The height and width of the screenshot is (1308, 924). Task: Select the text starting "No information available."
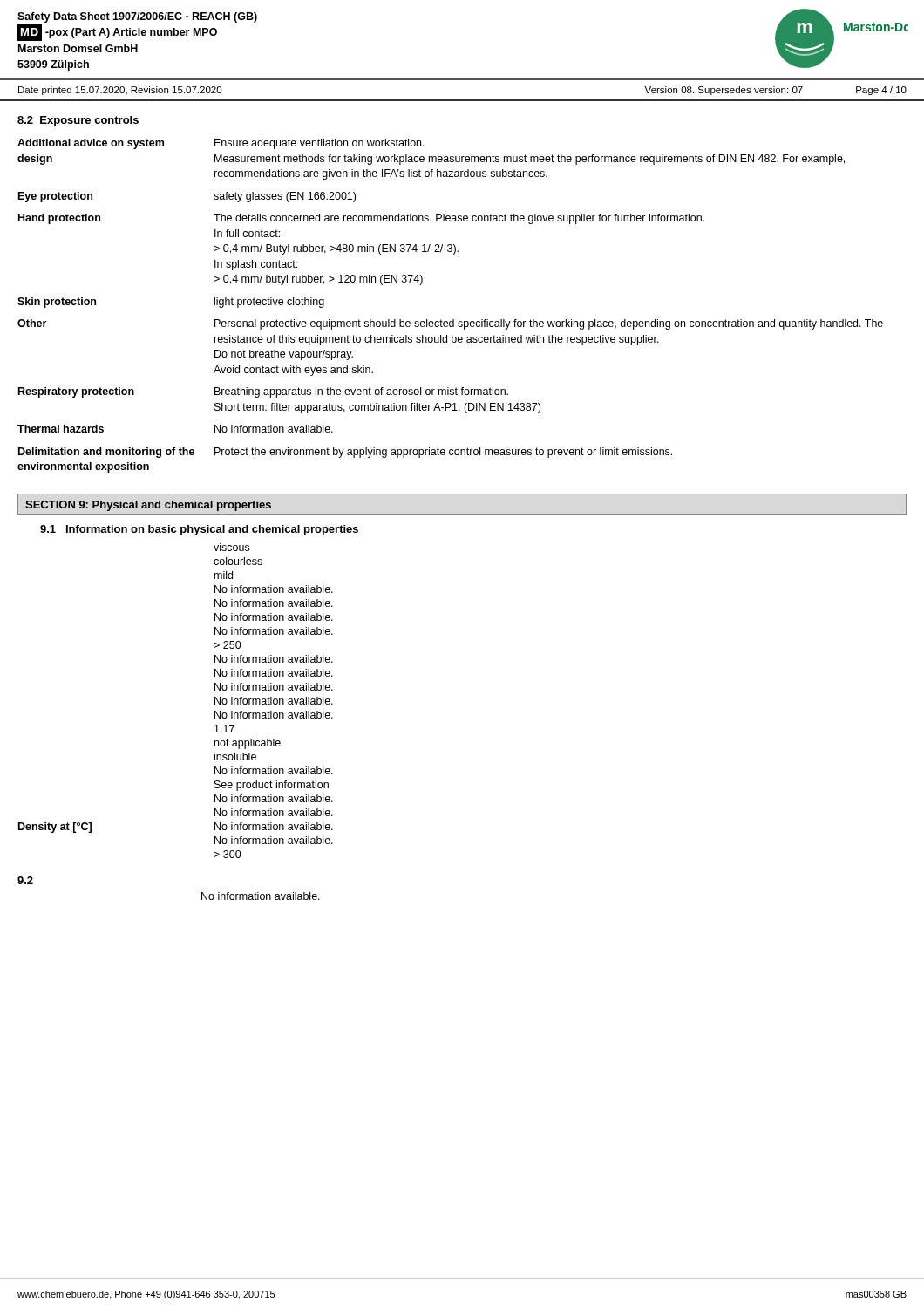coord(260,896)
